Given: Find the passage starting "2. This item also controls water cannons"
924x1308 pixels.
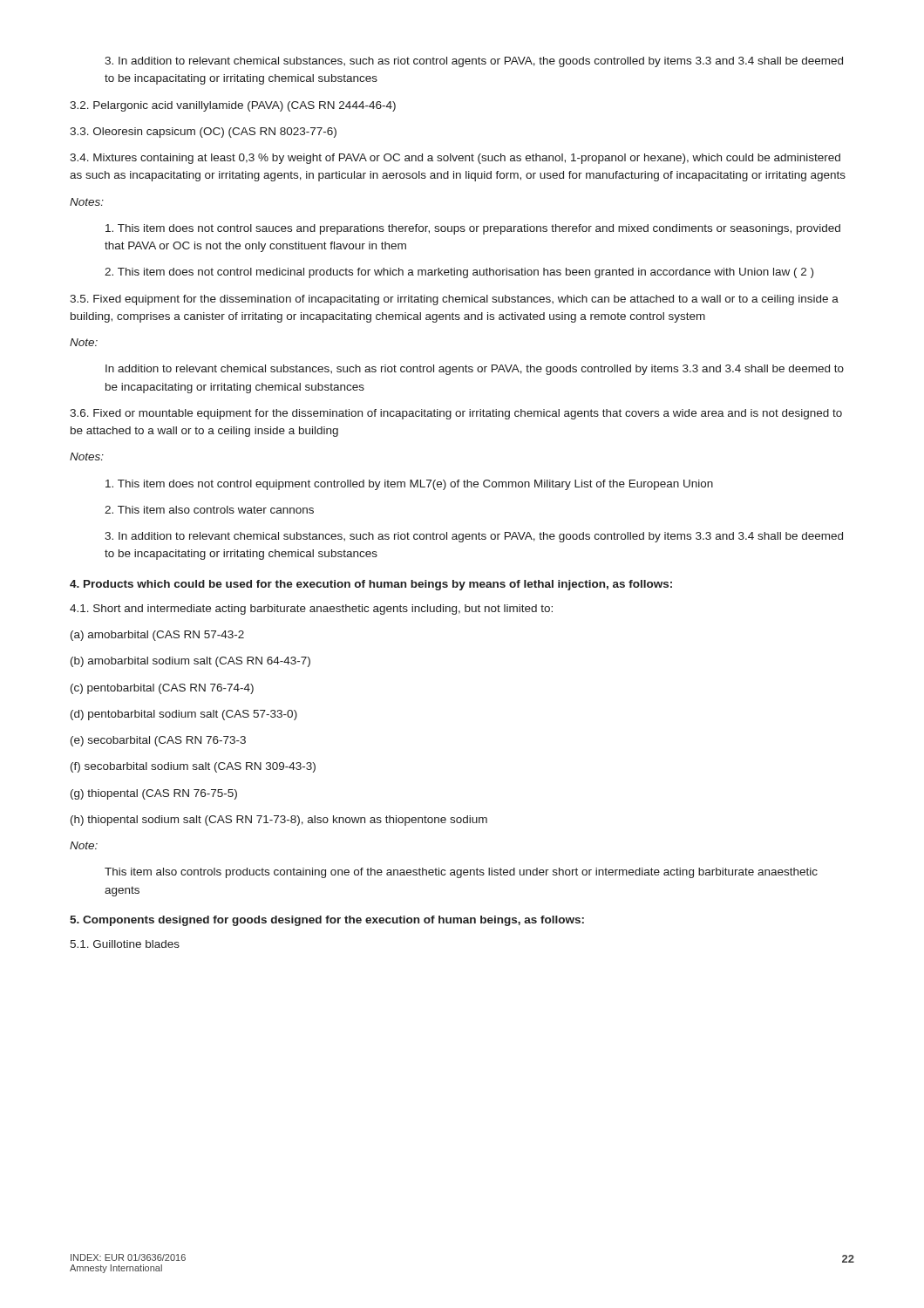Looking at the screenshot, I should (x=209, y=510).
